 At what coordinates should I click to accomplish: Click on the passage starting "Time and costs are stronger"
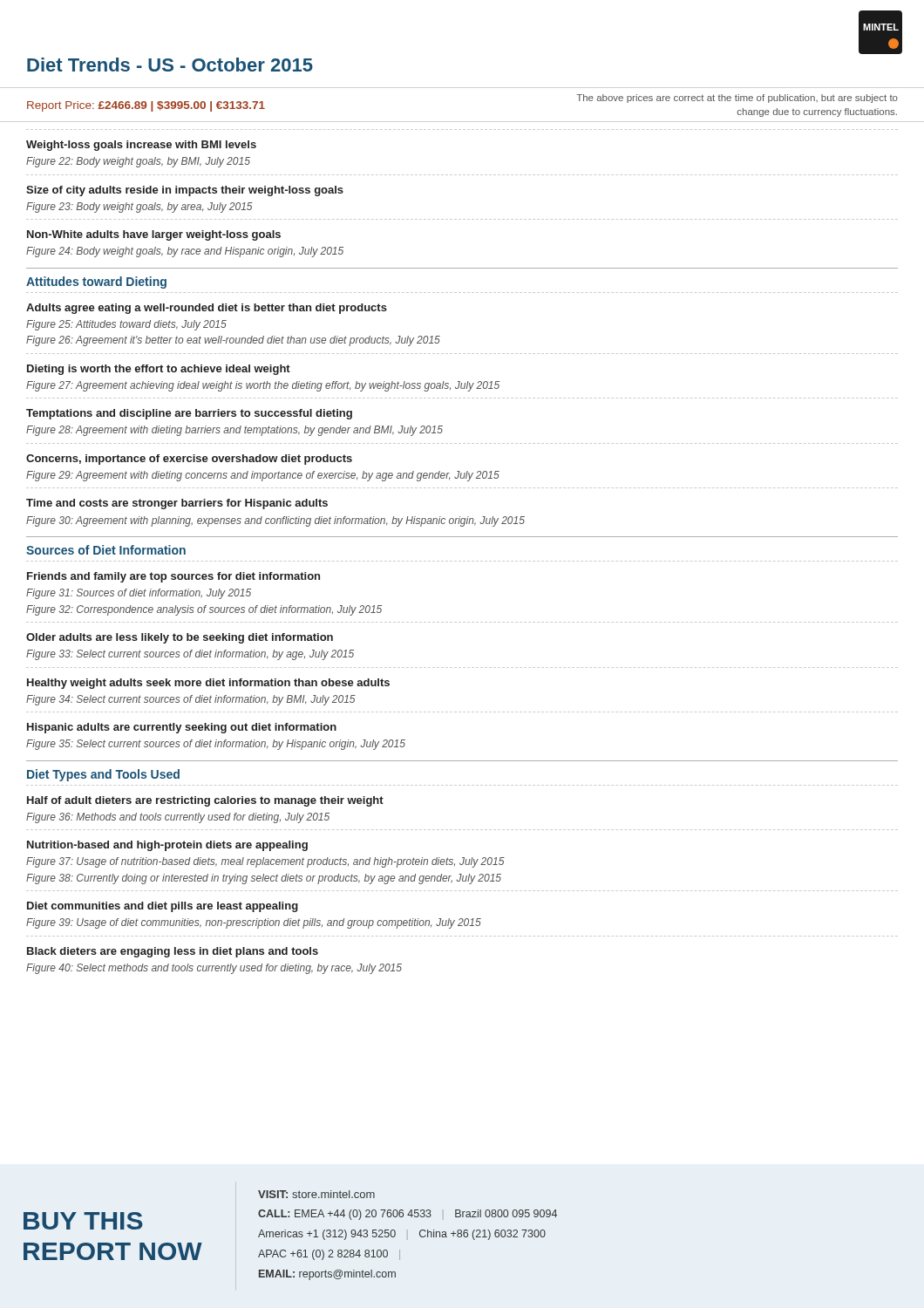pyautogui.click(x=462, y=512)
